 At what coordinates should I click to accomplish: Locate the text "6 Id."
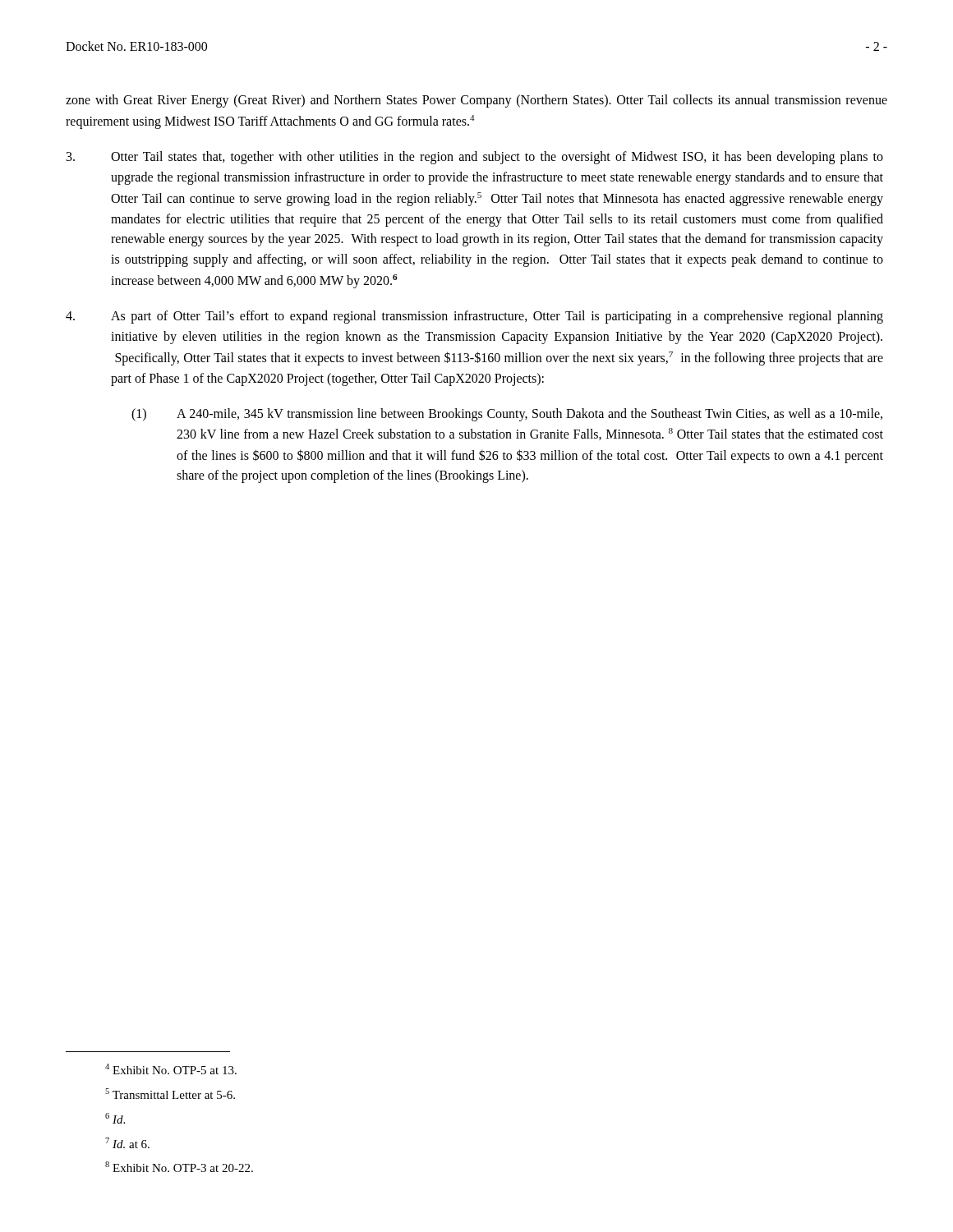point(115,1118)
